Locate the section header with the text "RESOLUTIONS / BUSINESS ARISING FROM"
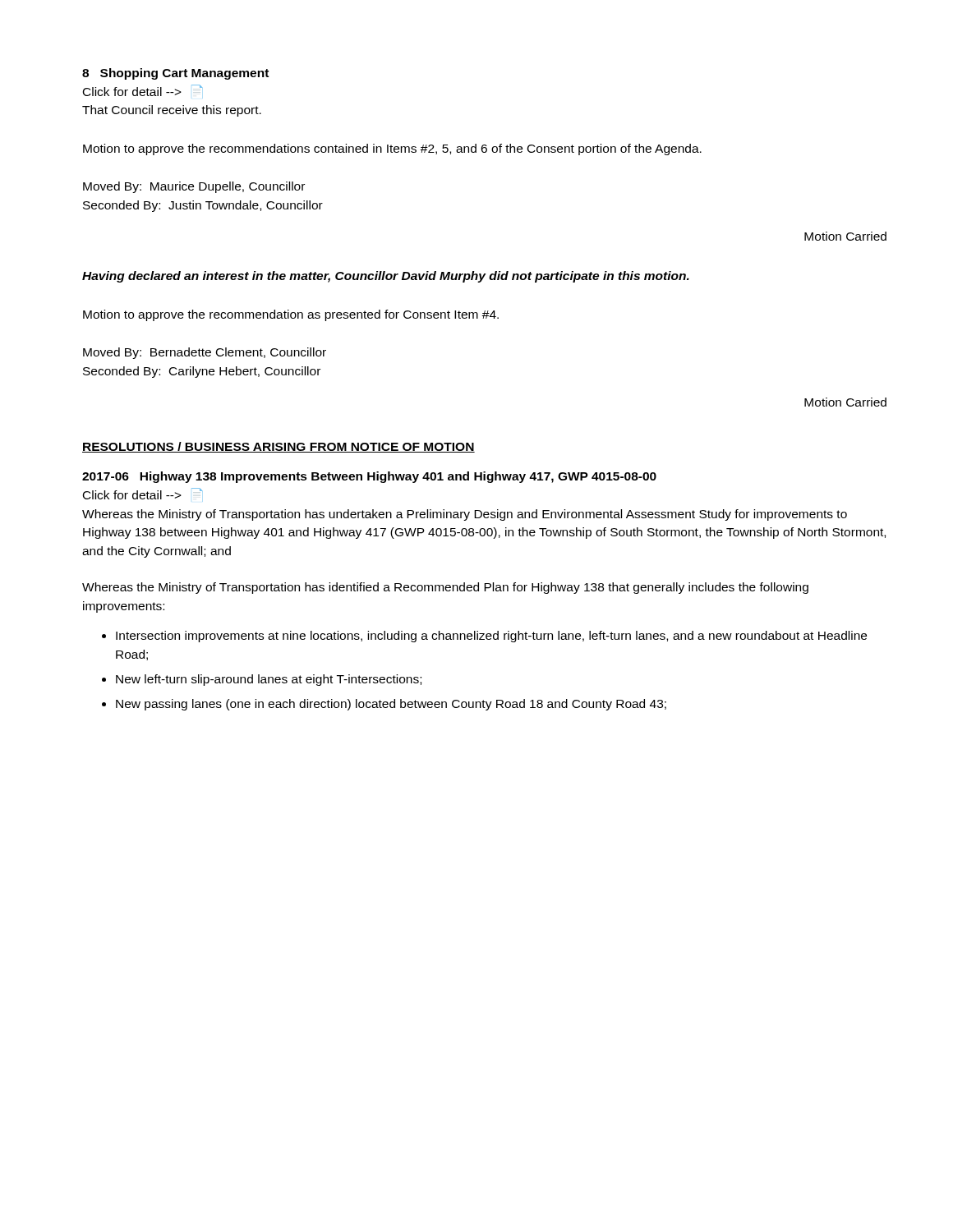 coord(278,447)
